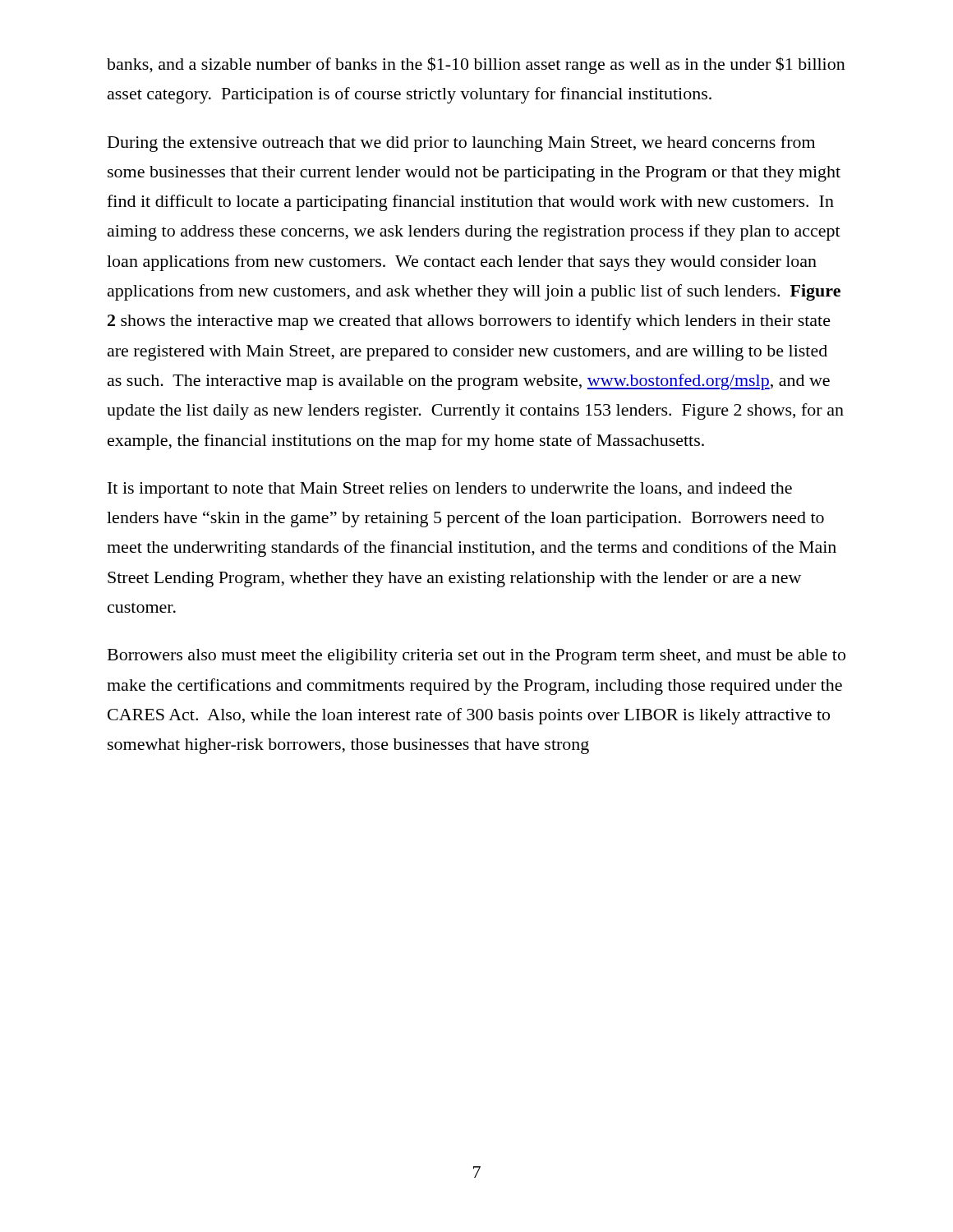Locate the block starting "It is important to note"
The image size is (953, 1232).
click(x=476, y=548)
